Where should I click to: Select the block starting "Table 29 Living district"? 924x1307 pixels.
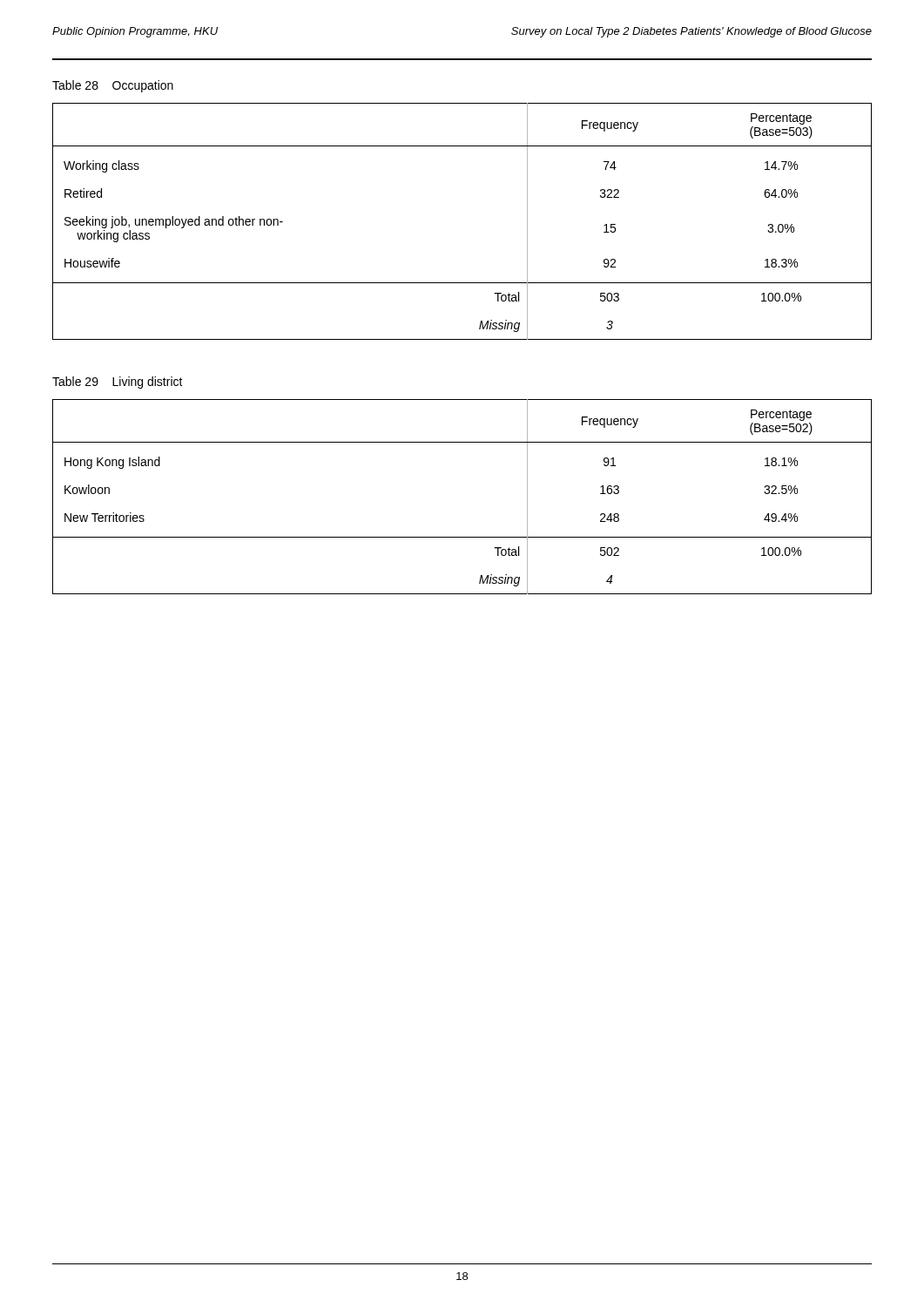click(117, 382)
